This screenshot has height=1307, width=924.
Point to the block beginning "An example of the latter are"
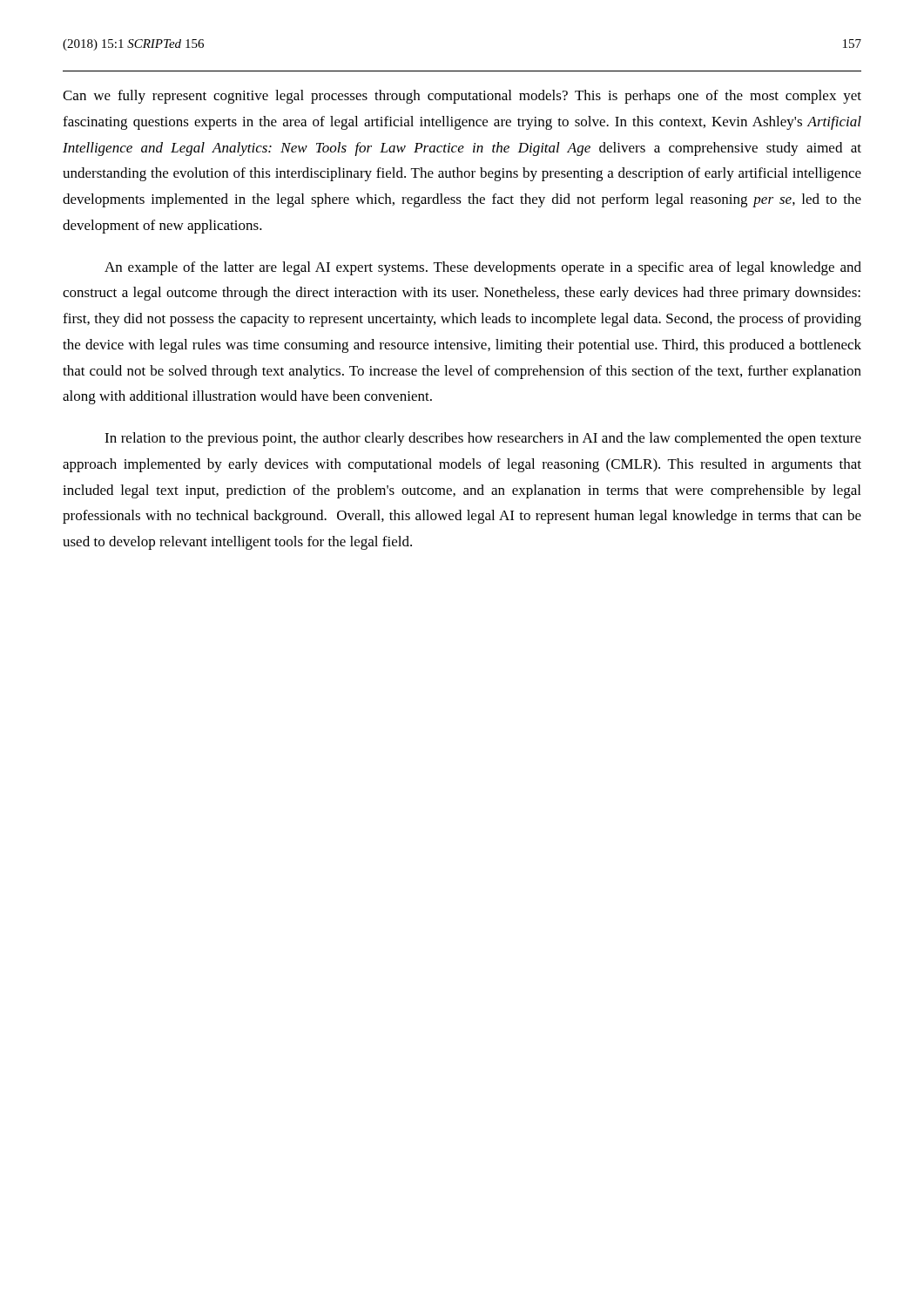click(462, 331)
